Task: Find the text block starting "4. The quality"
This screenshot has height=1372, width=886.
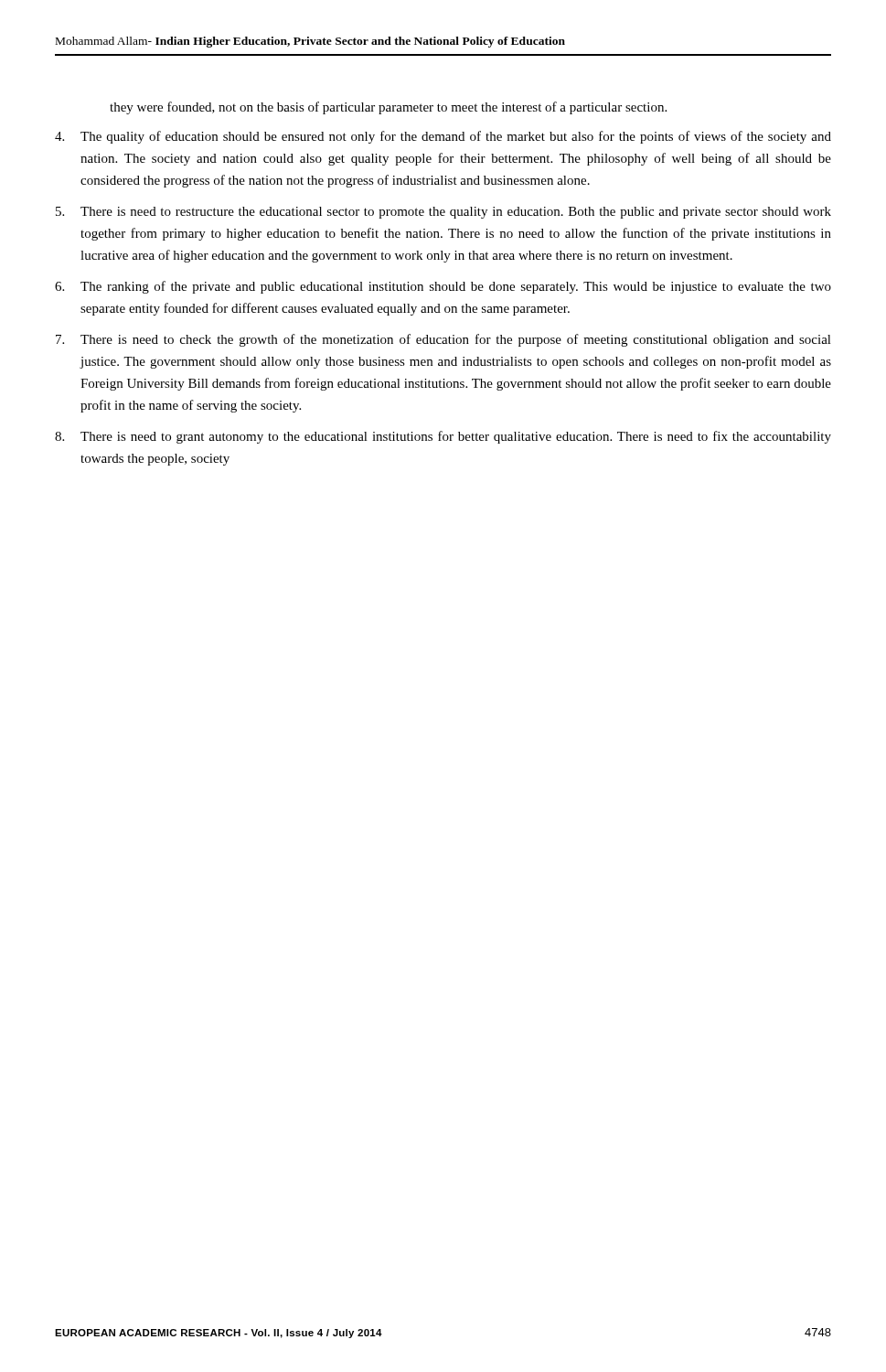Action: click(443, 158)
